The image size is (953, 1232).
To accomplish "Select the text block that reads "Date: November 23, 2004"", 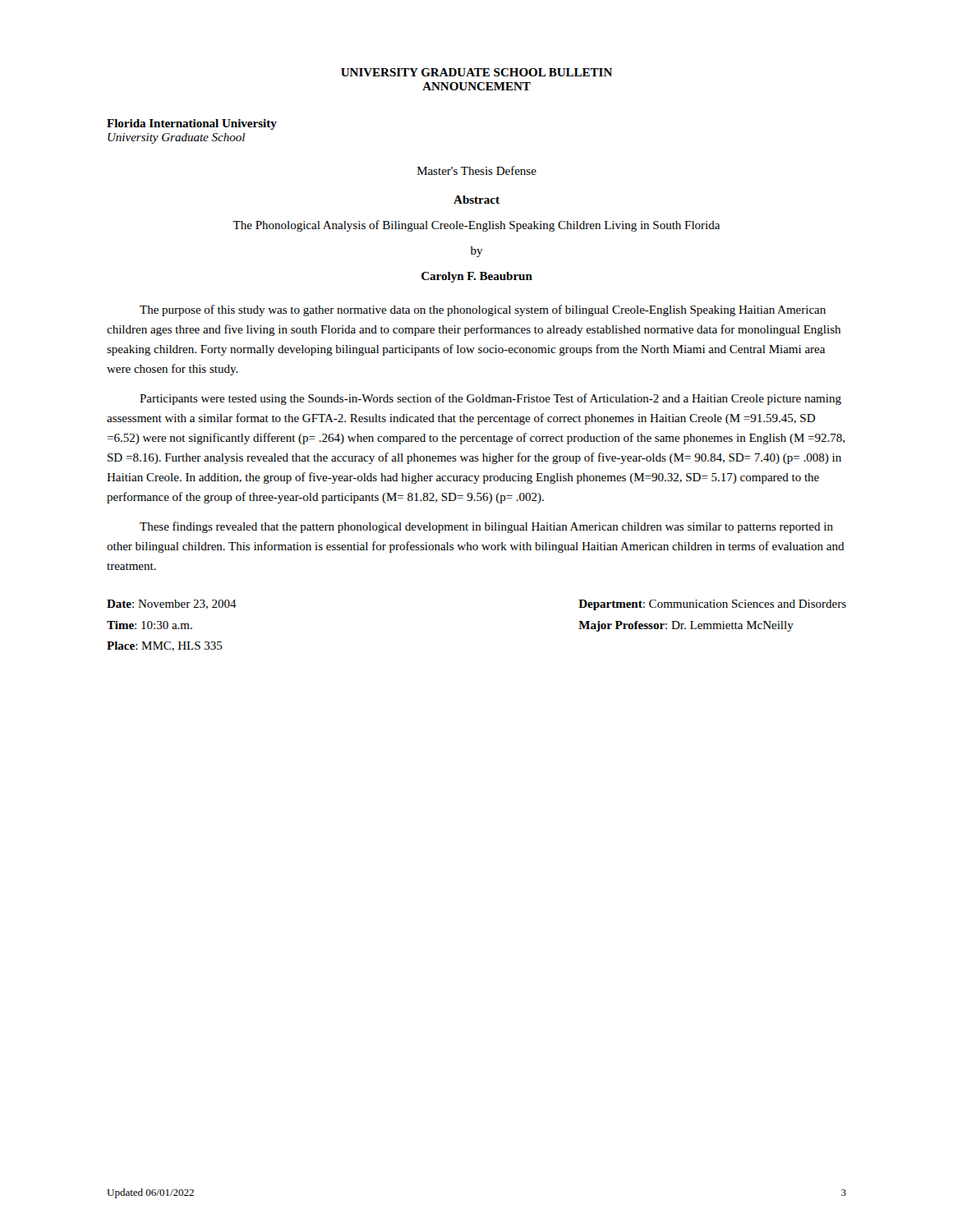I will point(172,605).
